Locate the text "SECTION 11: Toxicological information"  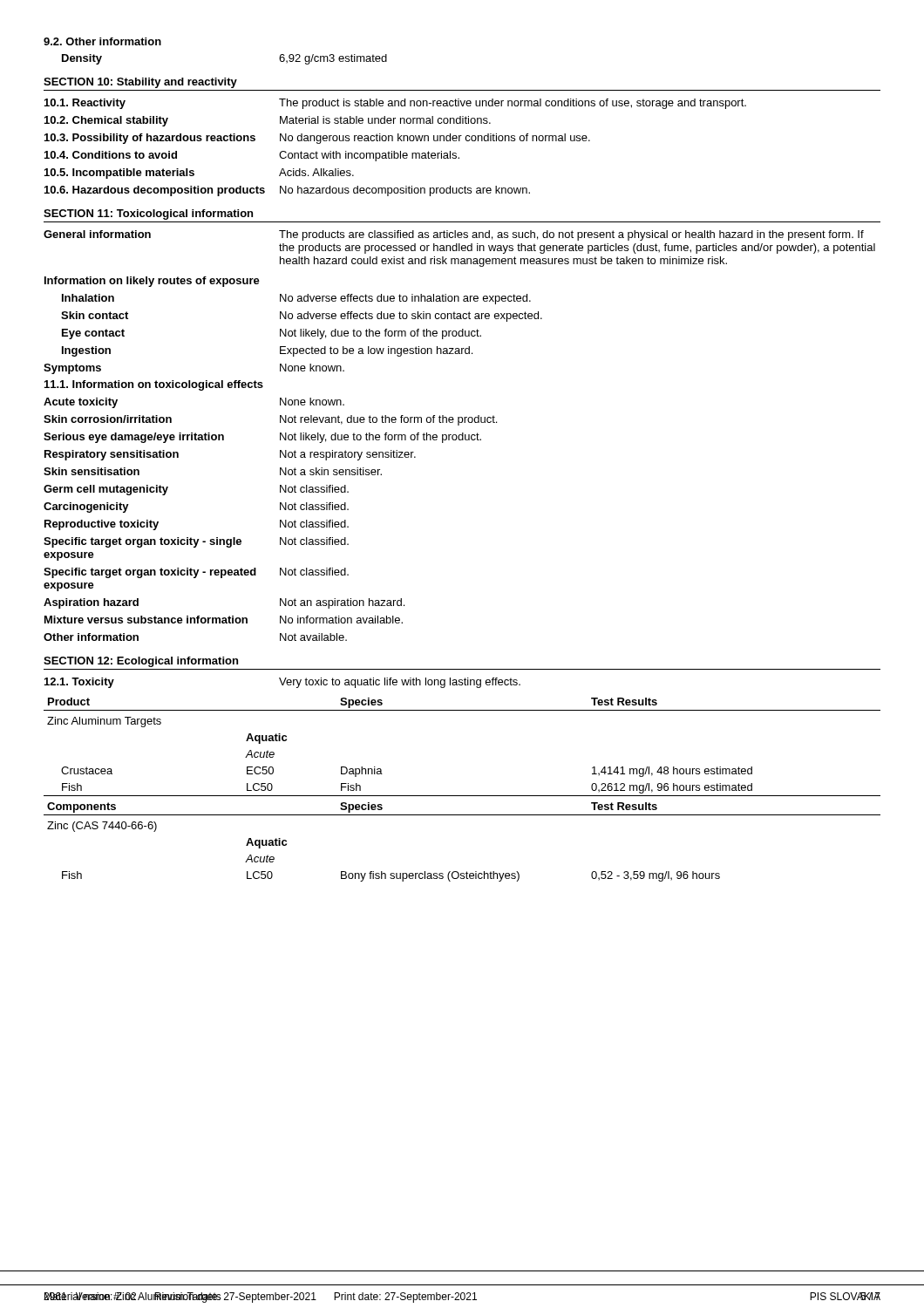pyautogui.click(x=149, y=213)
